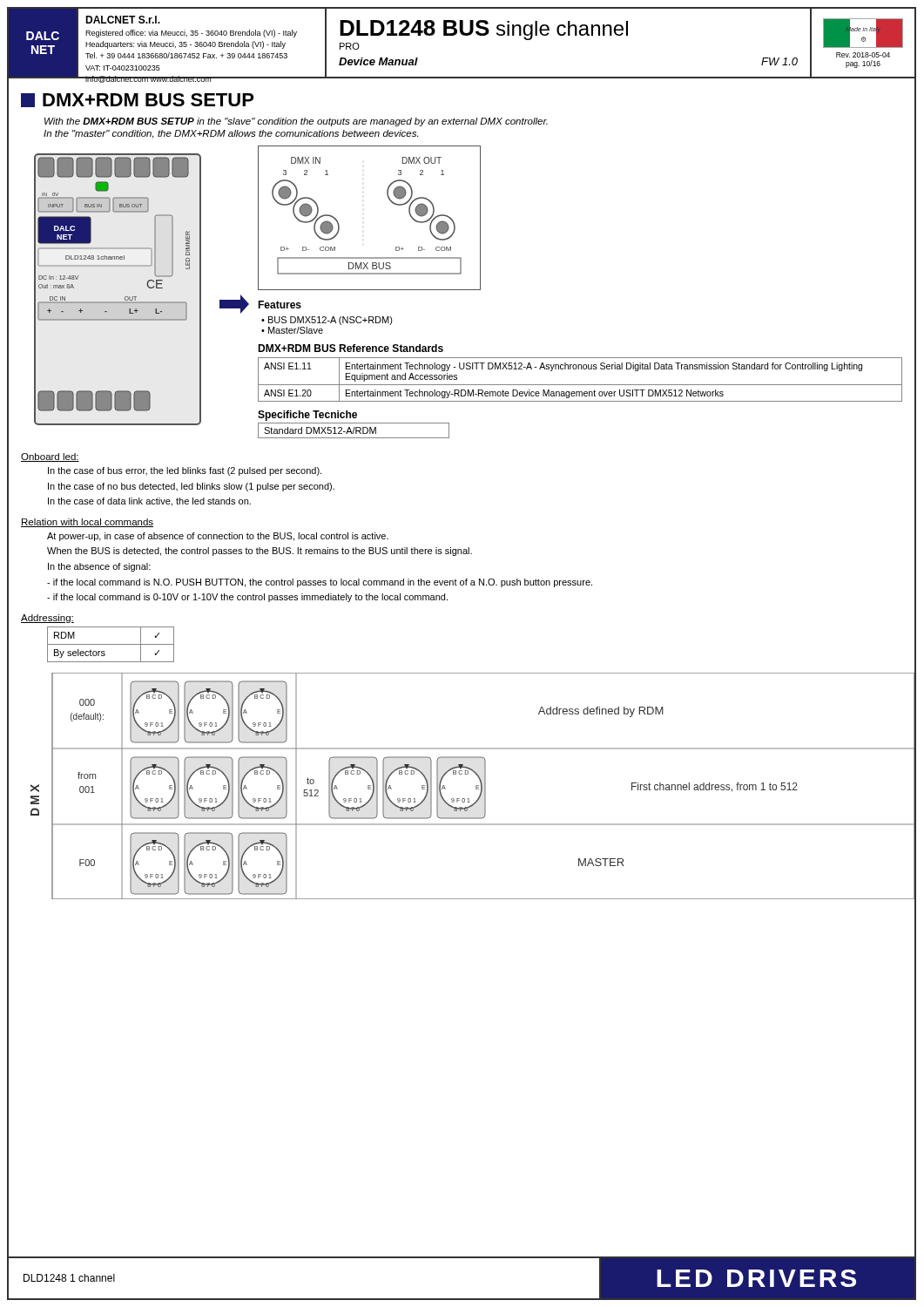The image size is (924, 1307).
Task: Select the engineering diagram
Action: coord(122,295)
